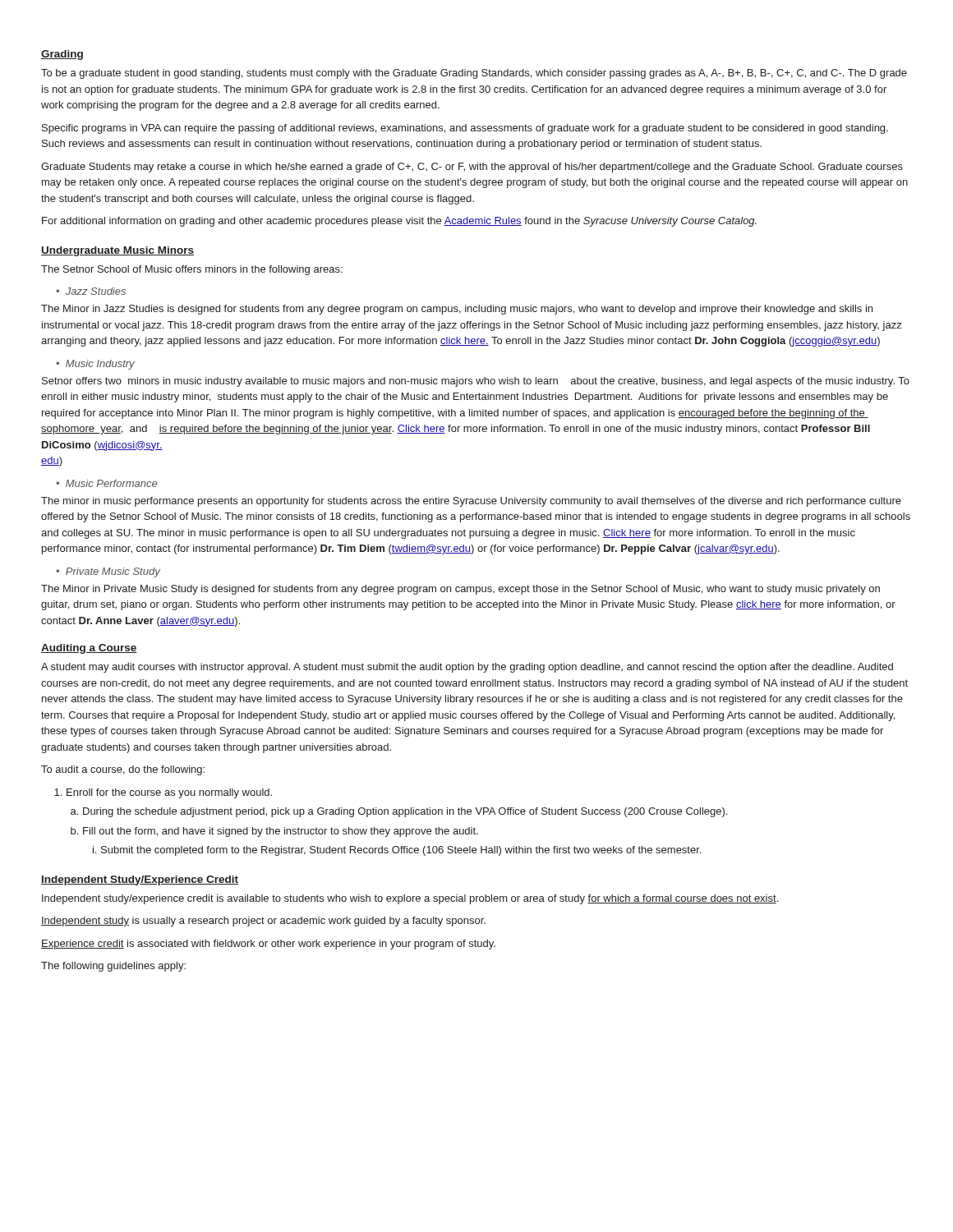
Task: Select the list item that says "• Music Performance"
Action: pyautogui.click(x=107, y=483)
